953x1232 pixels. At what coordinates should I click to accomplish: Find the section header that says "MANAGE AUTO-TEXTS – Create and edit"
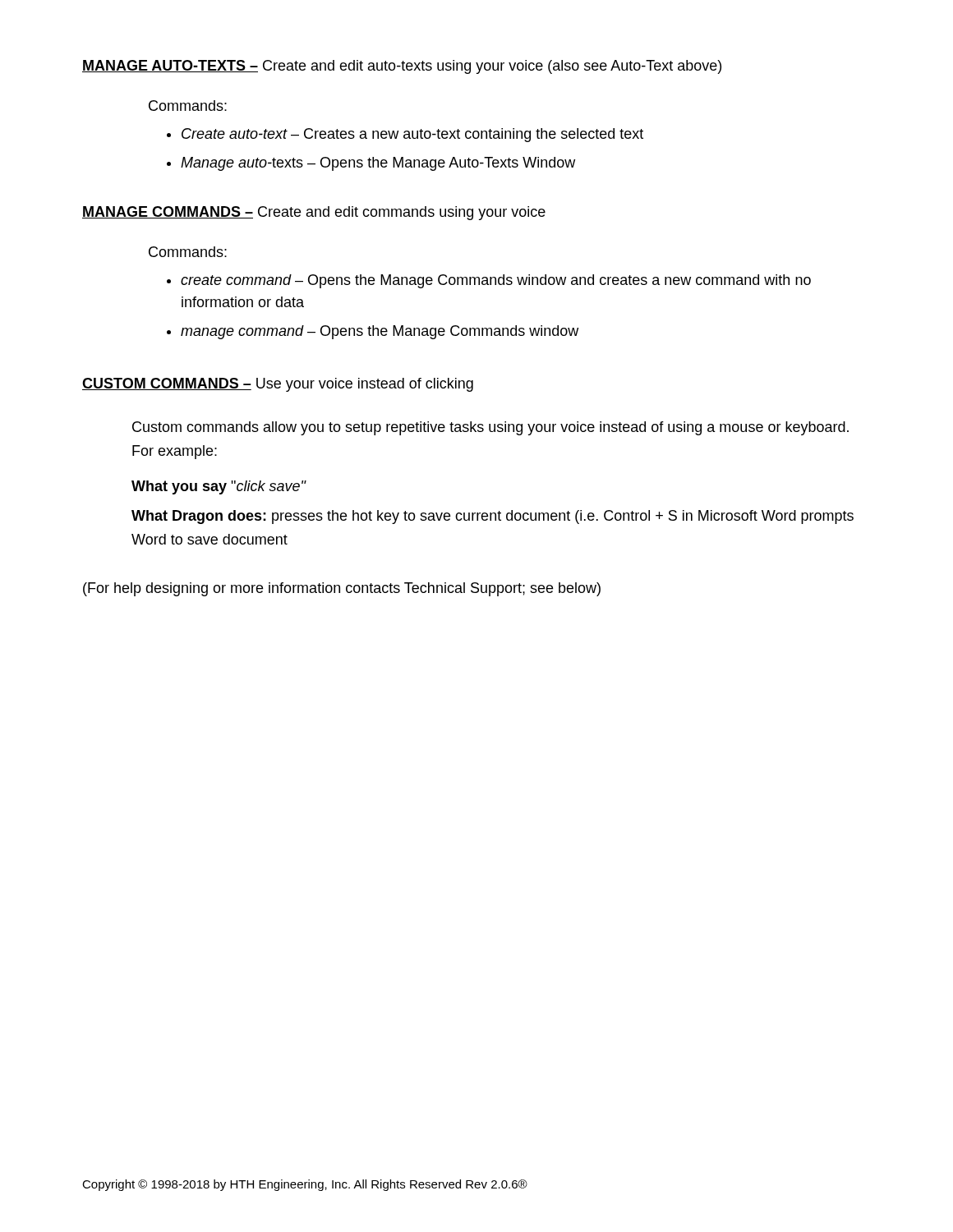(x=402, y=66)
